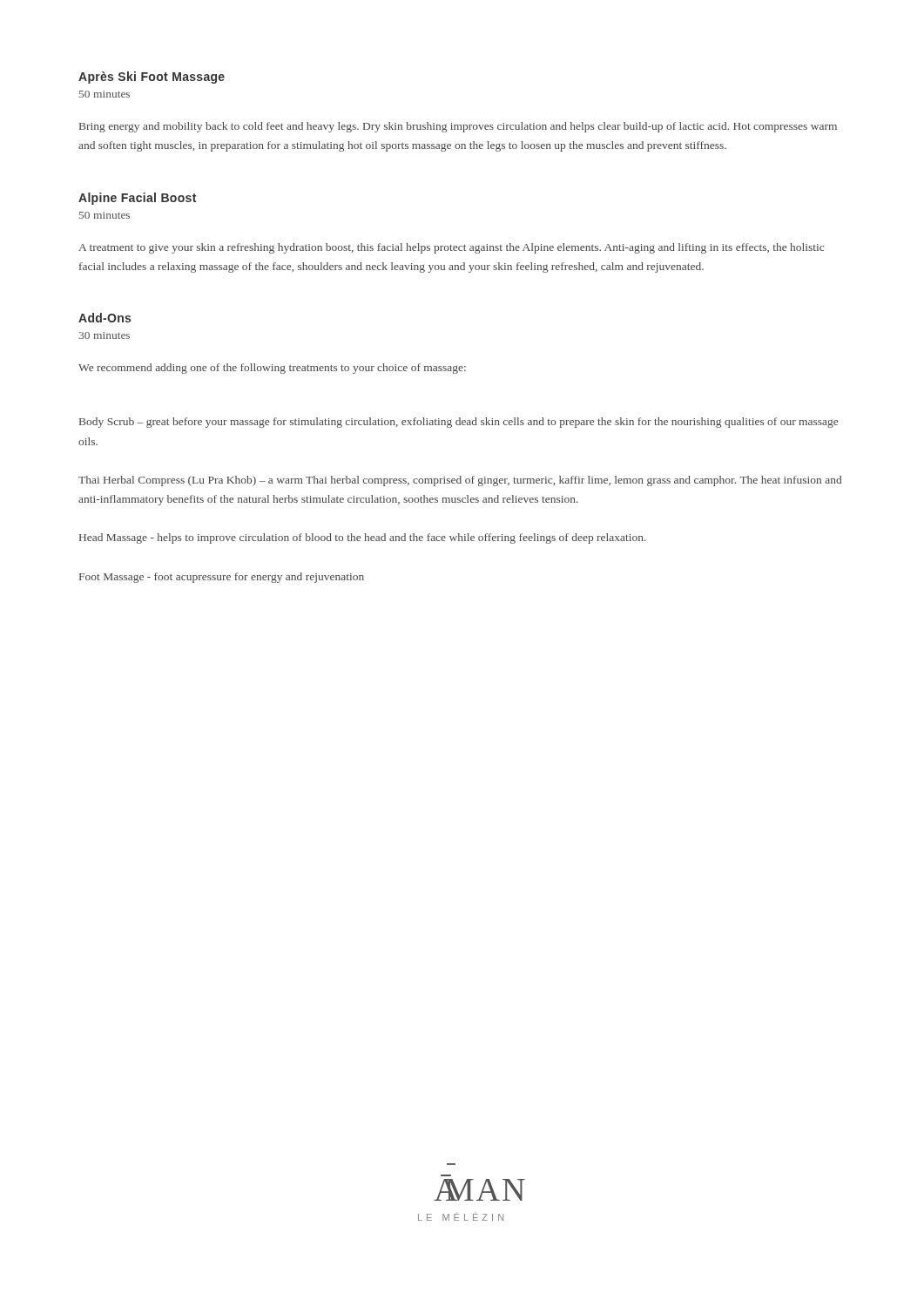Find the block on this page that starts "Head Massage - helps to improve"

462,538
